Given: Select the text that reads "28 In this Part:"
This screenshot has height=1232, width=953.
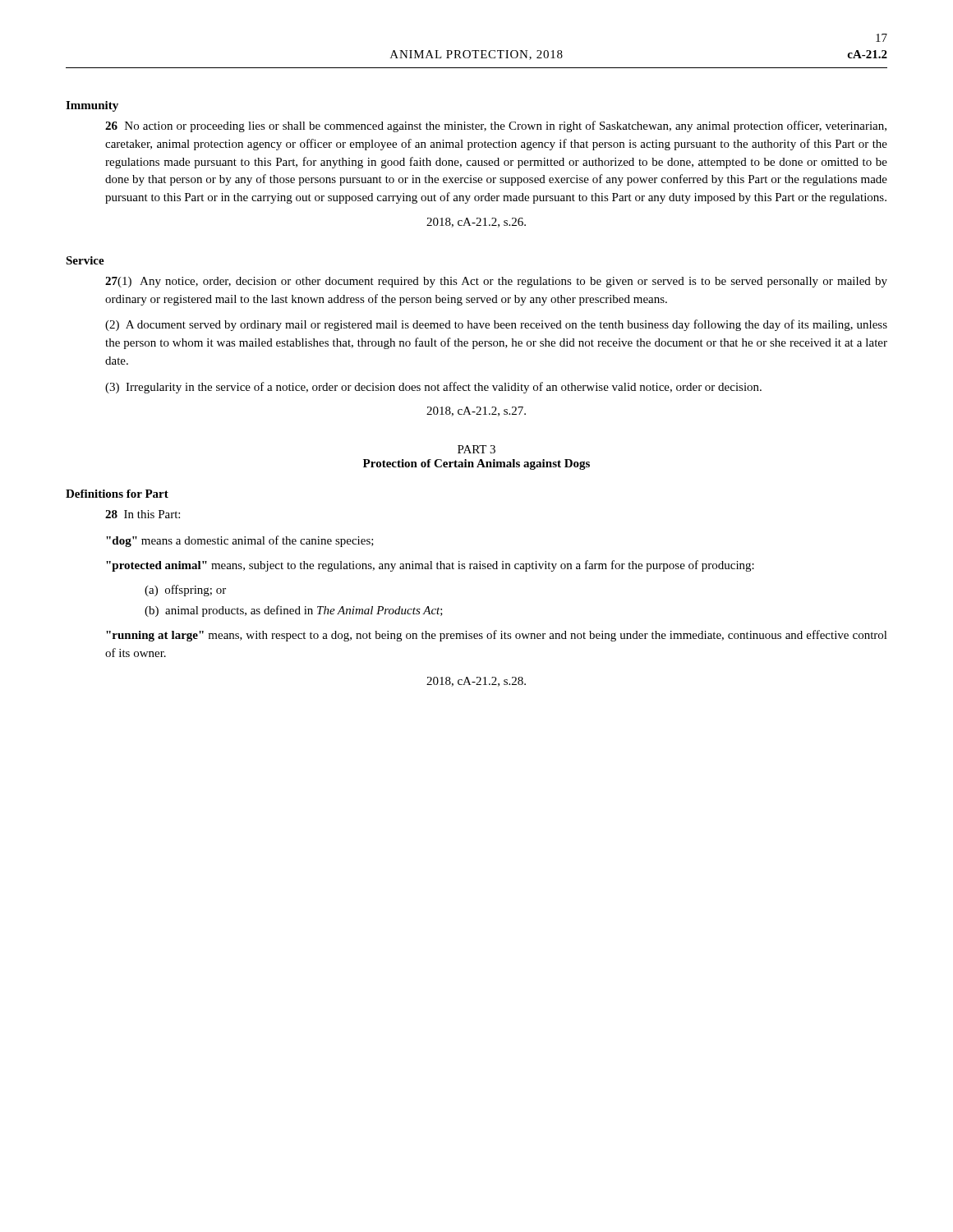Looking at the screenshot, I should [x=143, y=514].
